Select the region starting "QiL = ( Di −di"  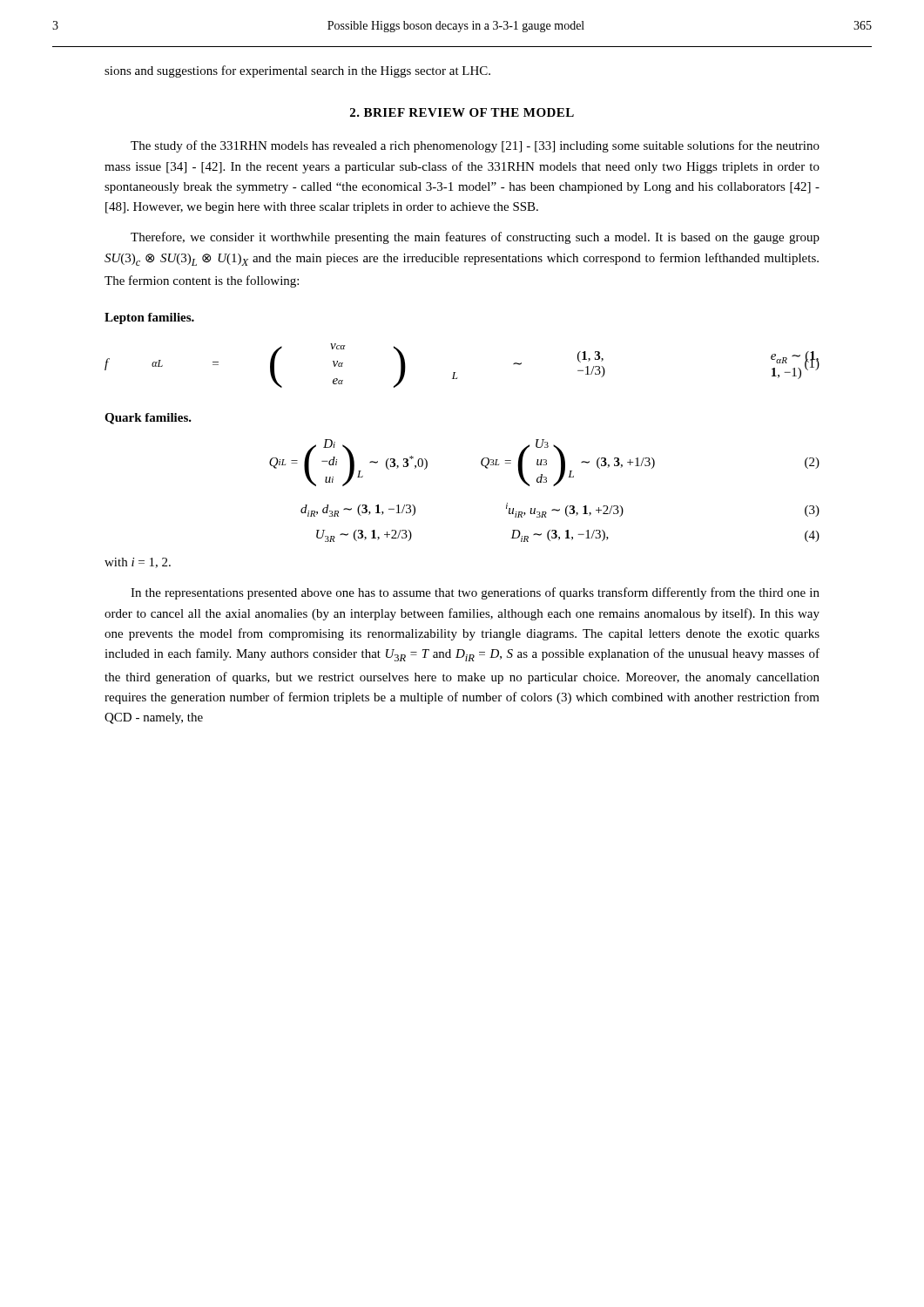(x=544, y=462)
